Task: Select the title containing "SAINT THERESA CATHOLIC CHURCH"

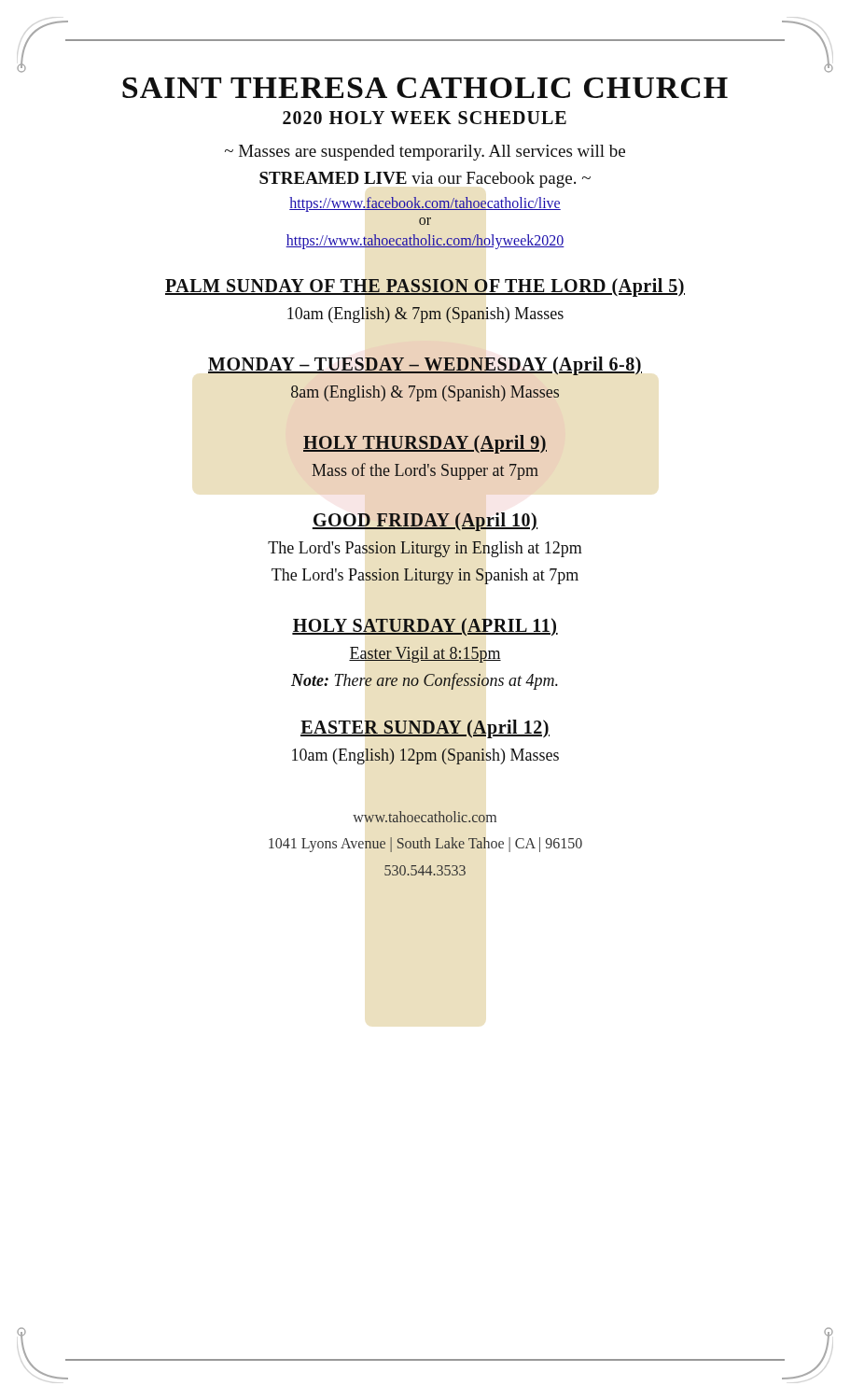Action: click(425, 87)
